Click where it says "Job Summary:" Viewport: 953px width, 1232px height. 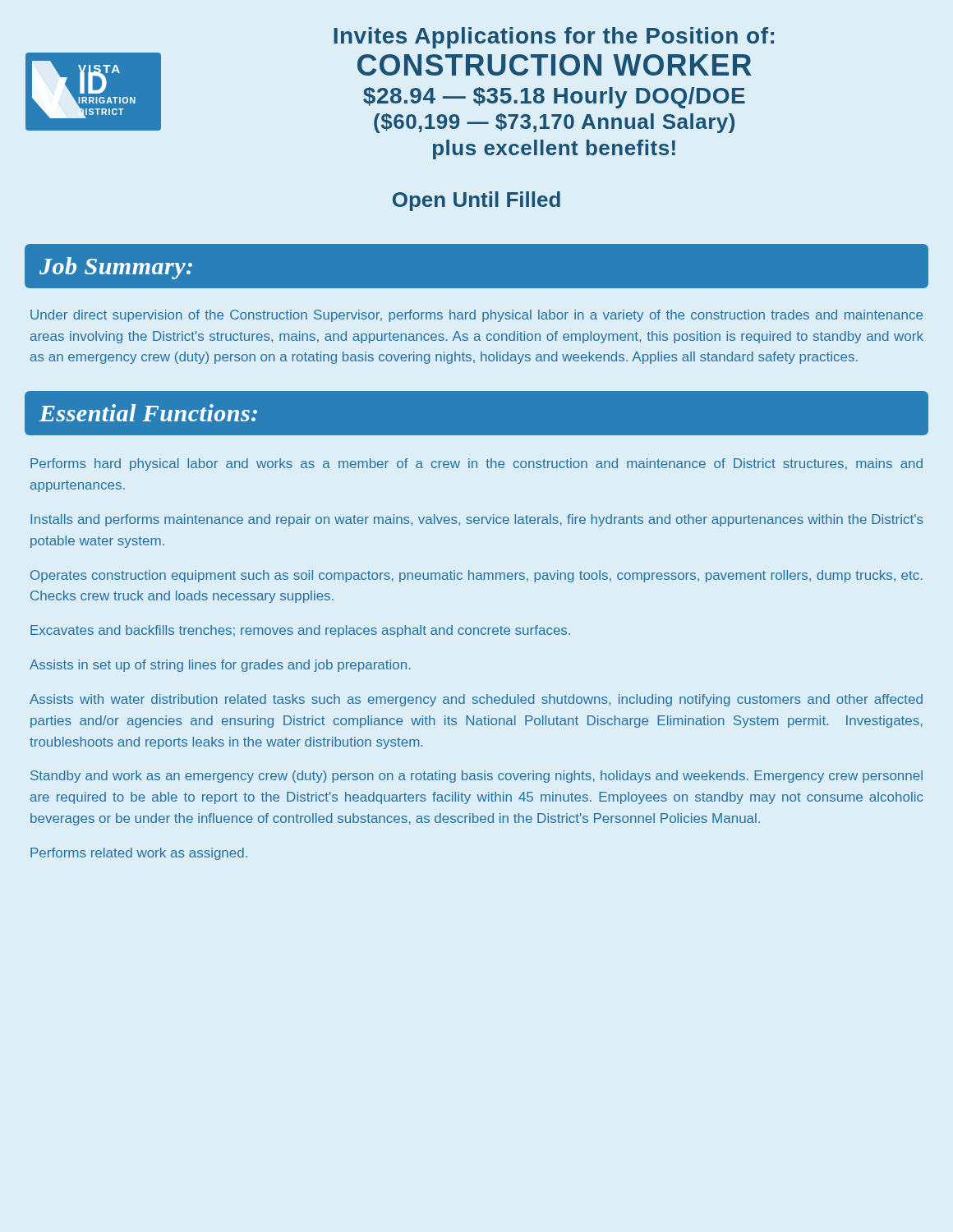117,266
